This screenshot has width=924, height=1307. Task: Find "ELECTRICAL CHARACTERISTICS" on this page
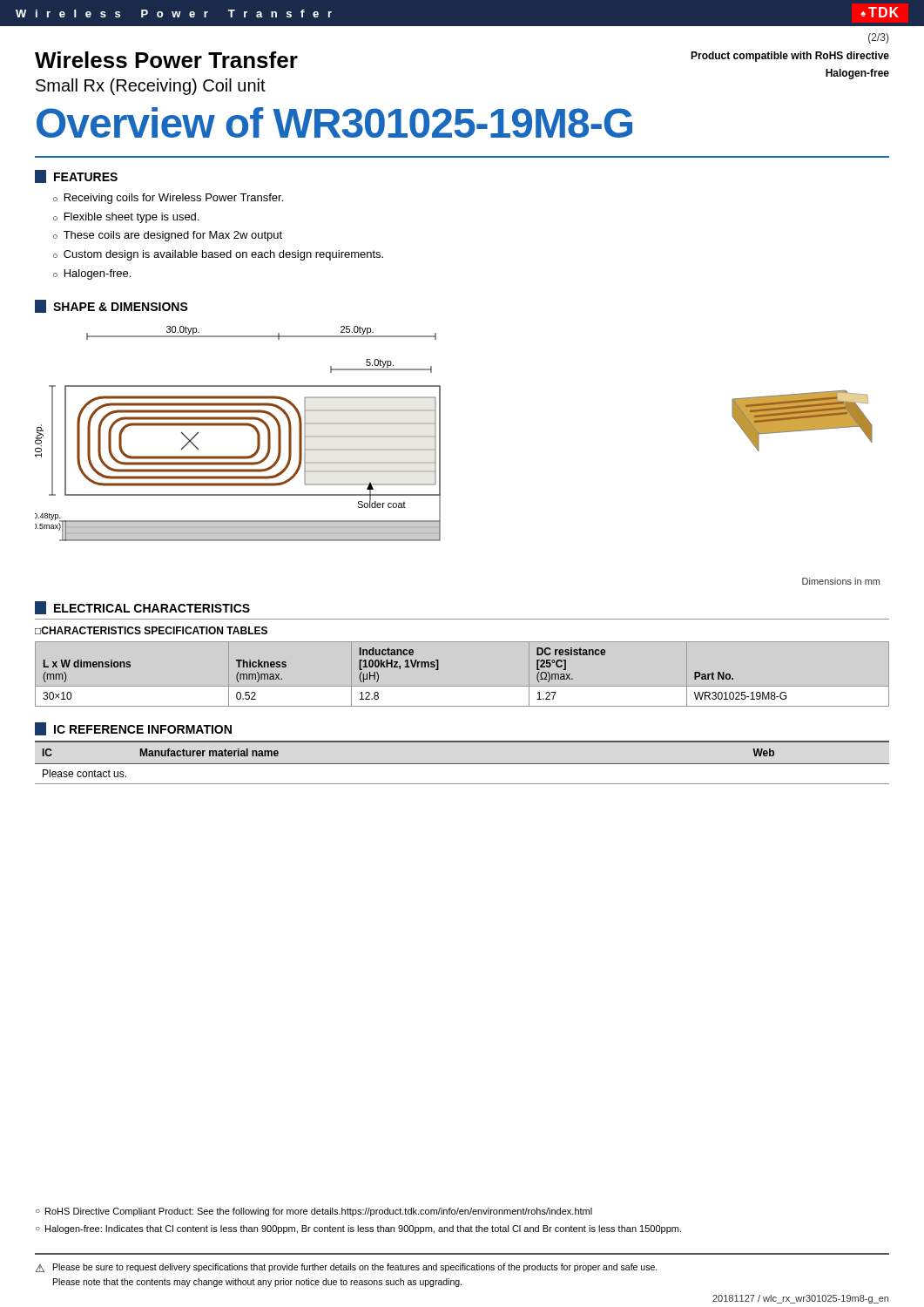(142, 608)
